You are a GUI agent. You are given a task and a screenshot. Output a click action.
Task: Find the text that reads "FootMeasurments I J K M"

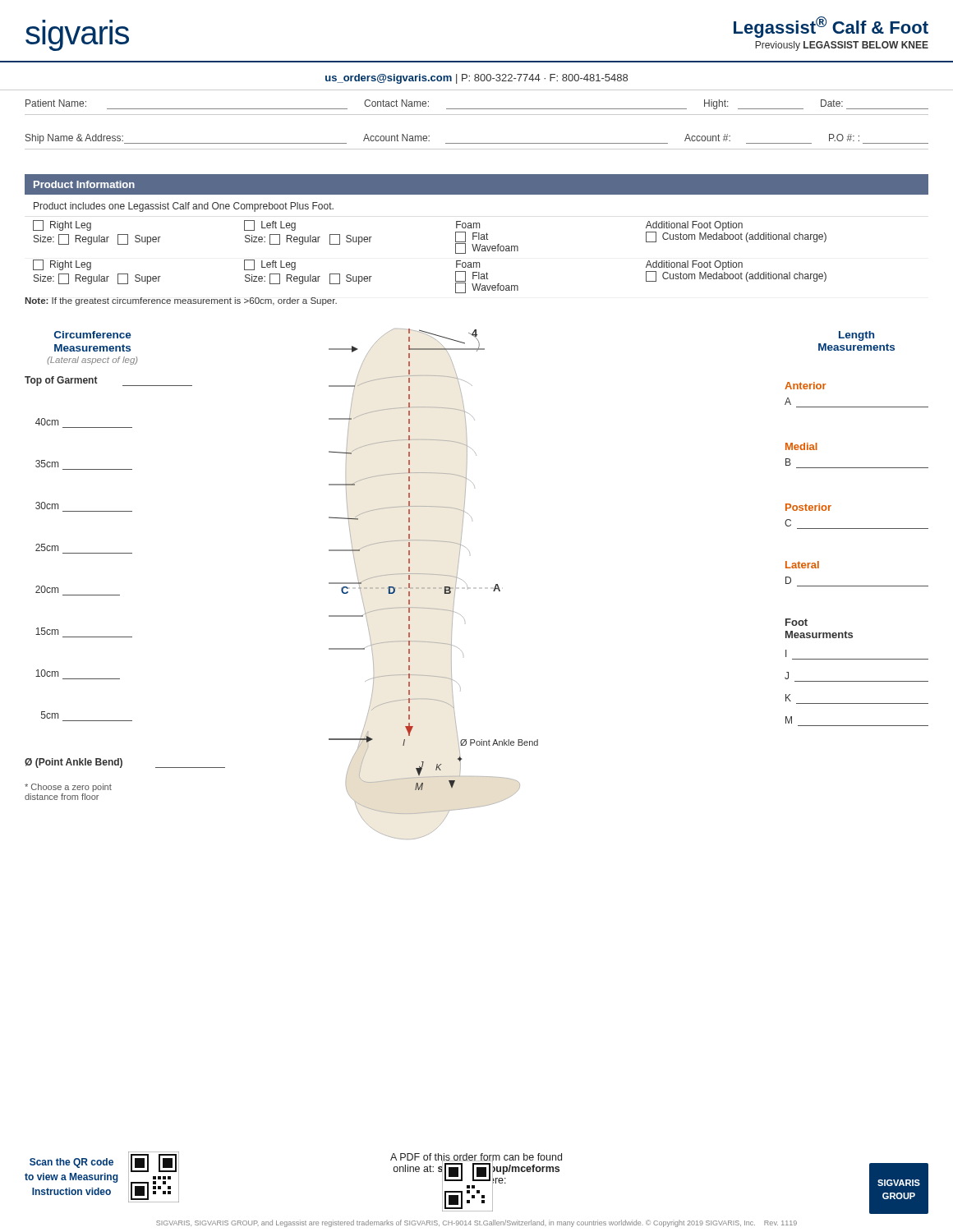click(856, 671)
